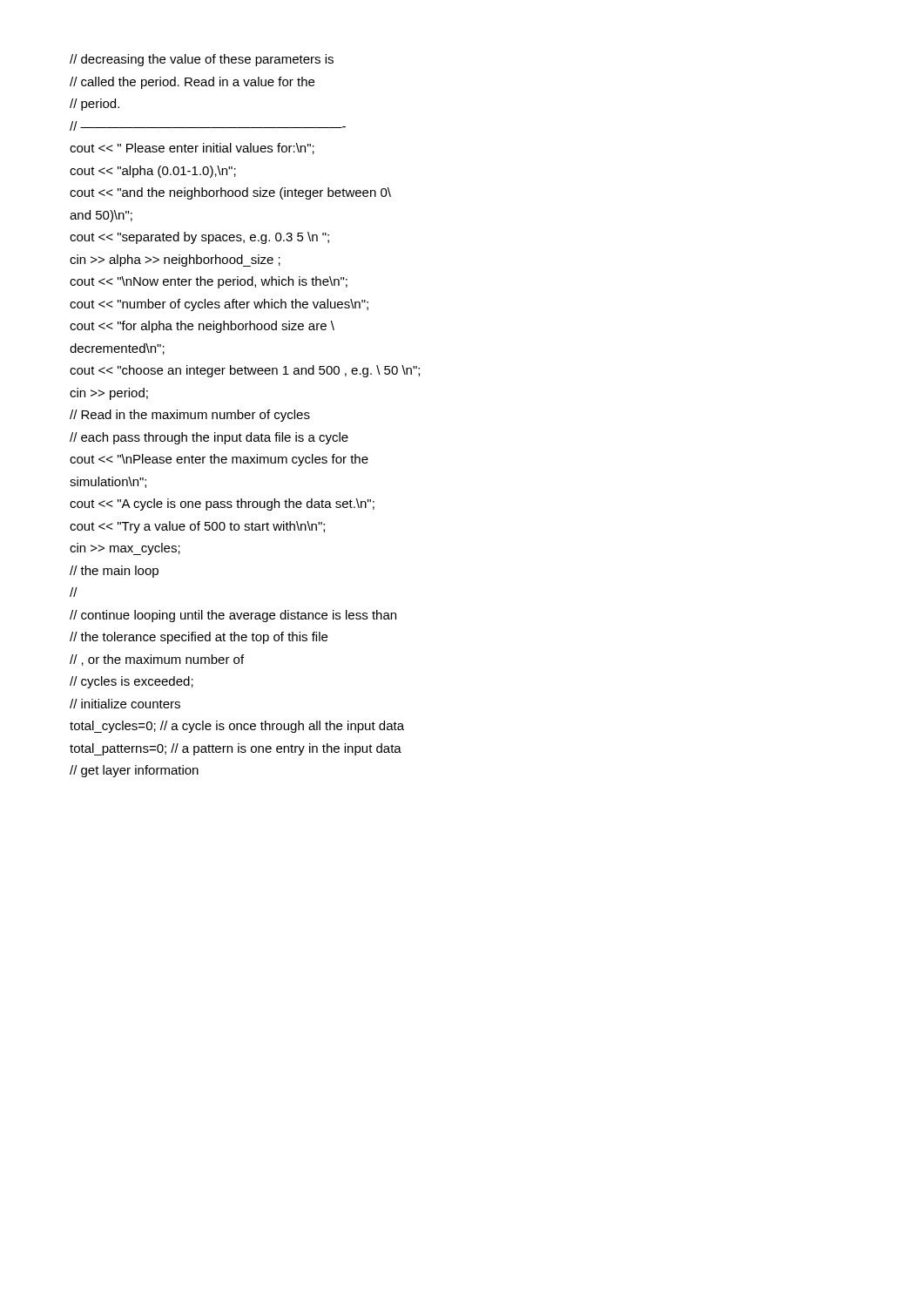Locate the text starting "cout << "separated"

pyautogui.click(x=199, y=238)
